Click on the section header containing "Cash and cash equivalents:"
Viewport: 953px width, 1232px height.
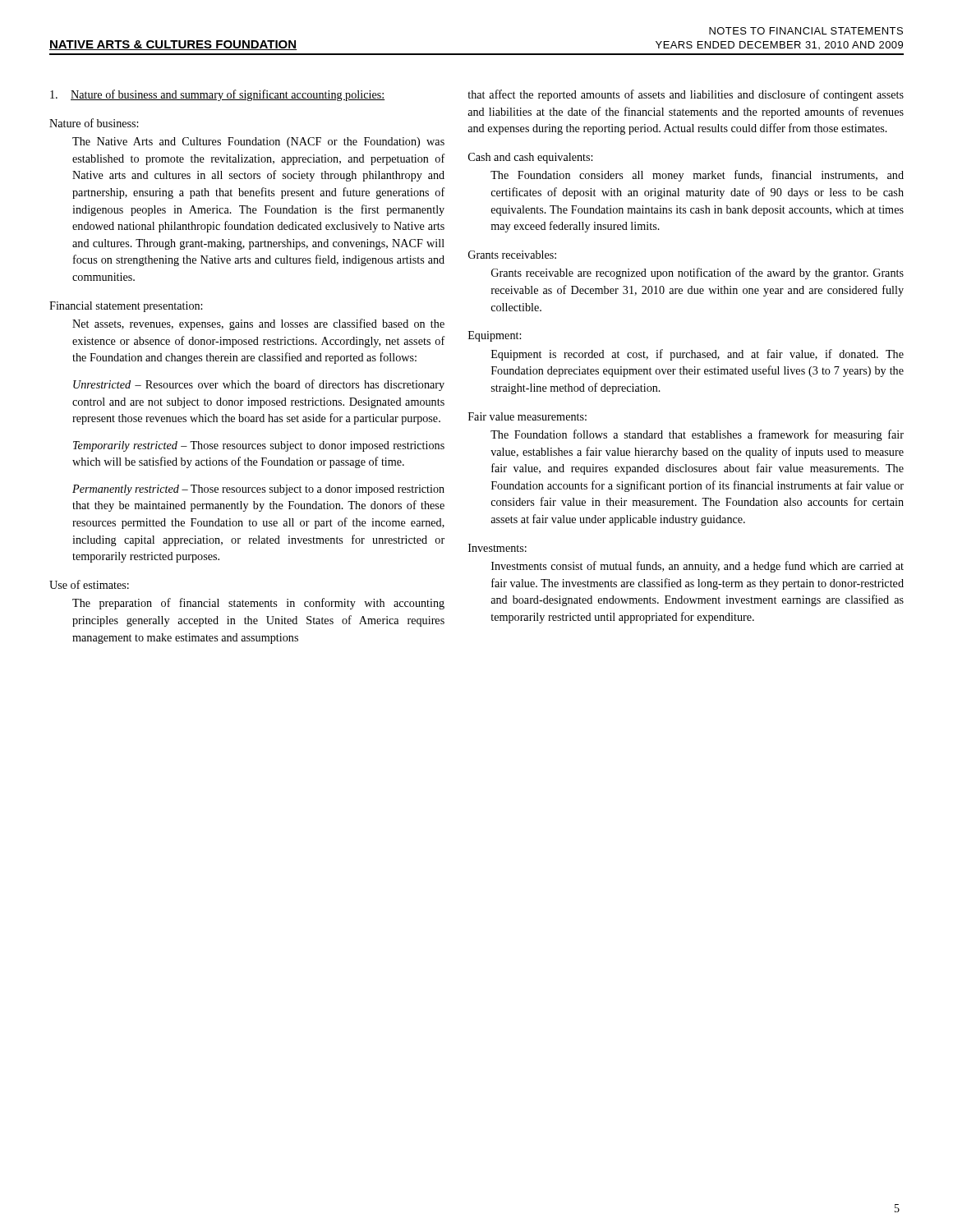[x=531, y=157]
